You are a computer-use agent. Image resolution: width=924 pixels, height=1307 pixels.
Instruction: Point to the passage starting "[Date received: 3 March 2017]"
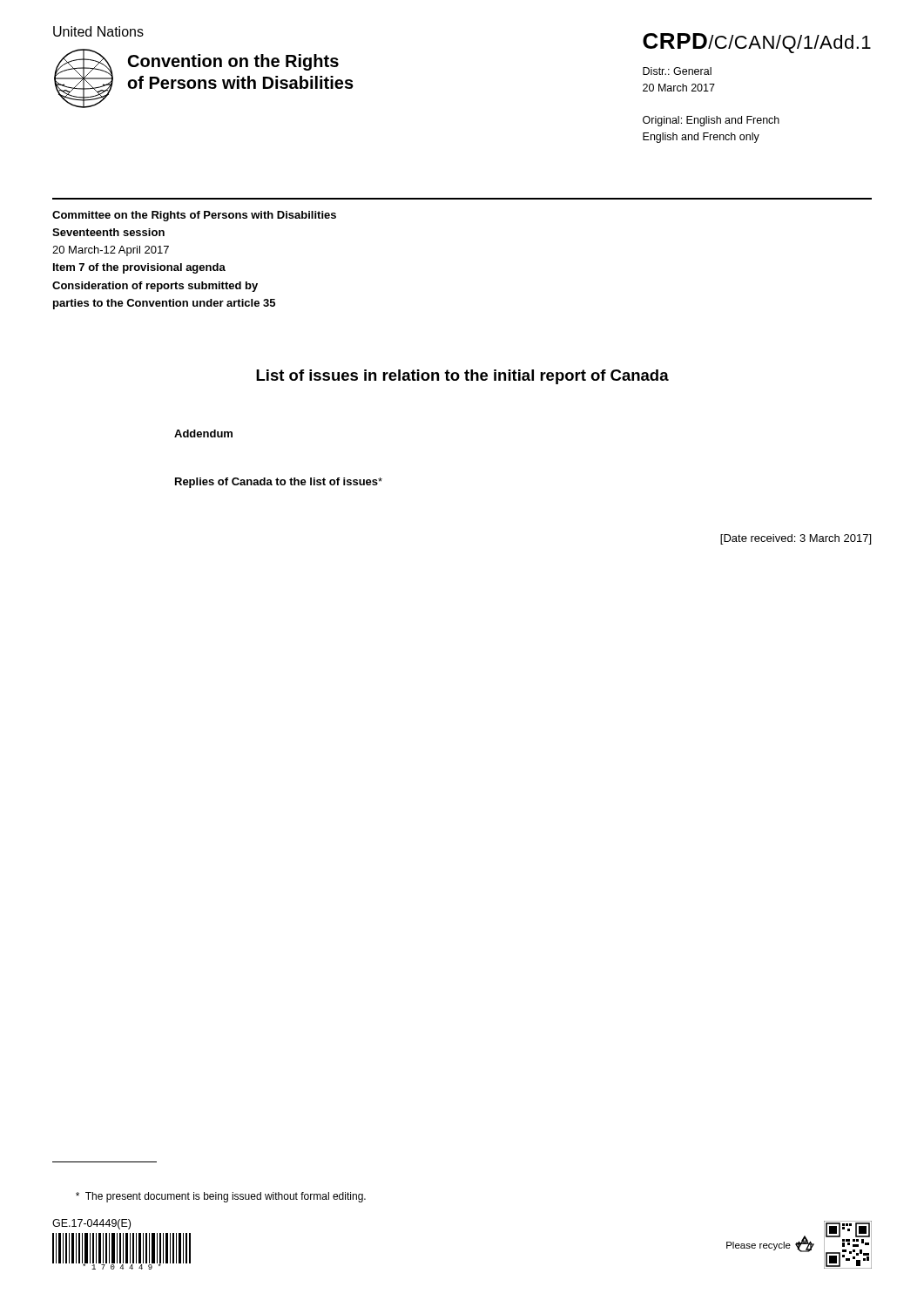coord(796,538)
